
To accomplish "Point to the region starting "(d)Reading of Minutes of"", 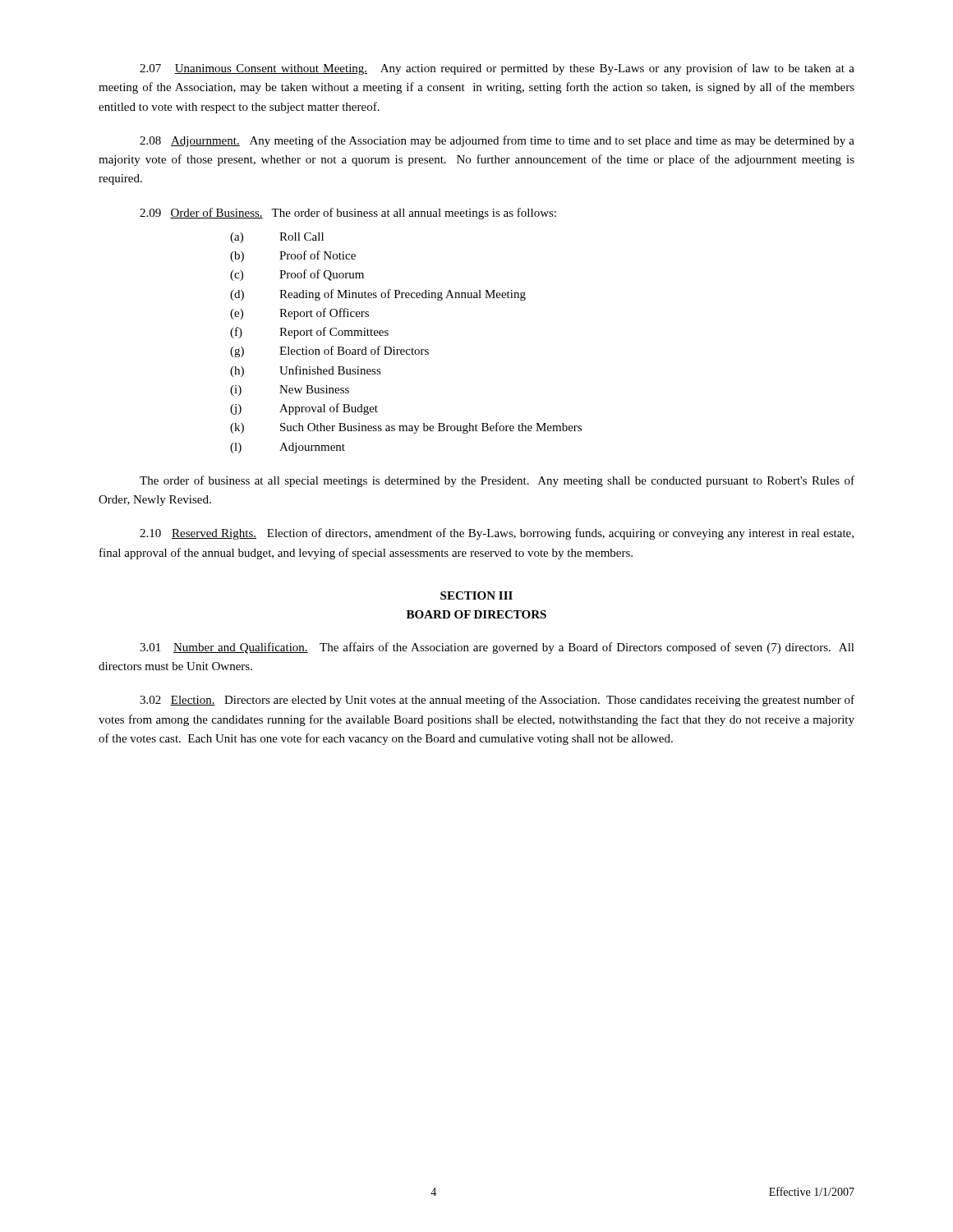I will (x=378, y=294).
